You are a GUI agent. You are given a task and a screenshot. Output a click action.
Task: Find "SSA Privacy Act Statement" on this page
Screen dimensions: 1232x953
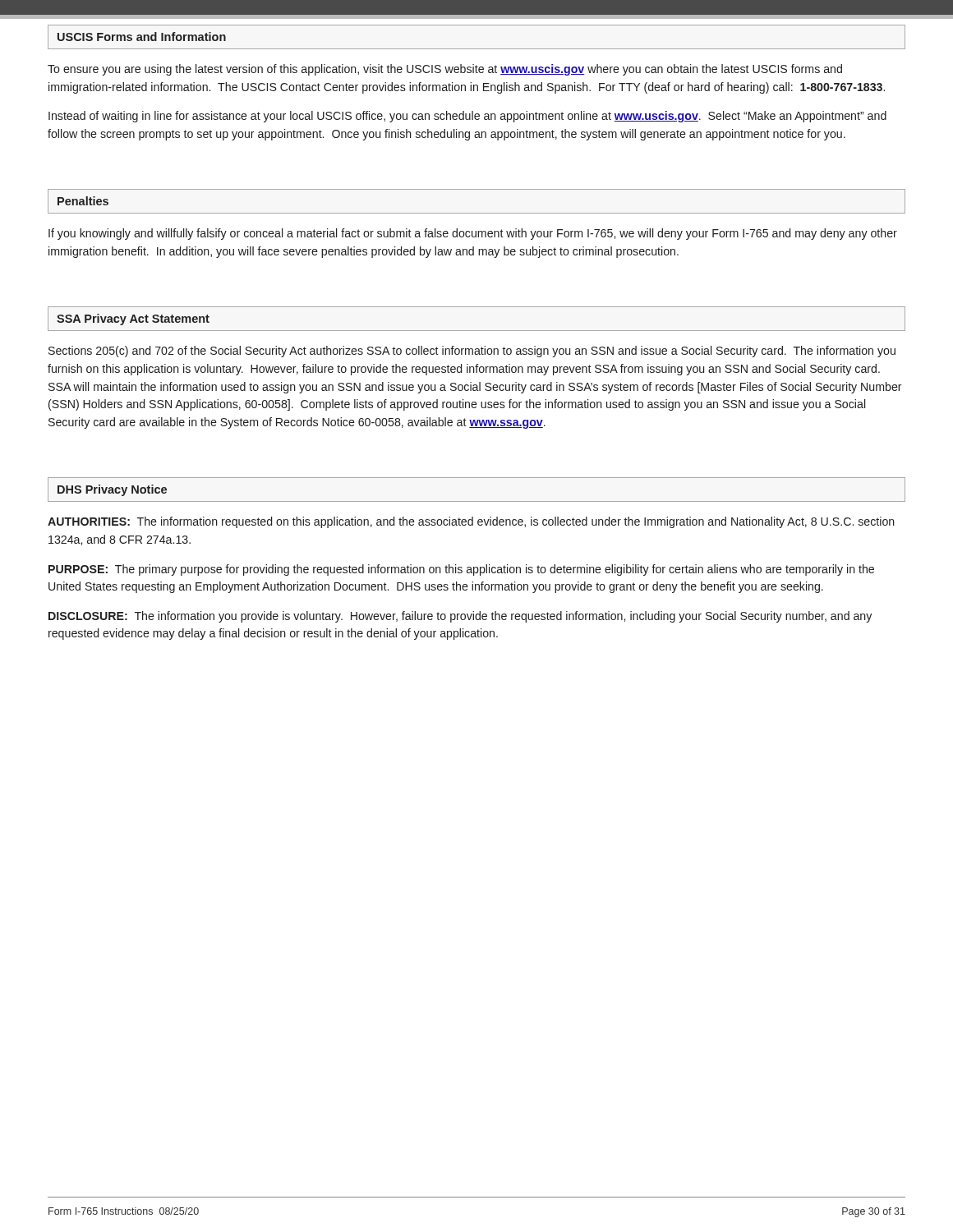pos(133,319)
